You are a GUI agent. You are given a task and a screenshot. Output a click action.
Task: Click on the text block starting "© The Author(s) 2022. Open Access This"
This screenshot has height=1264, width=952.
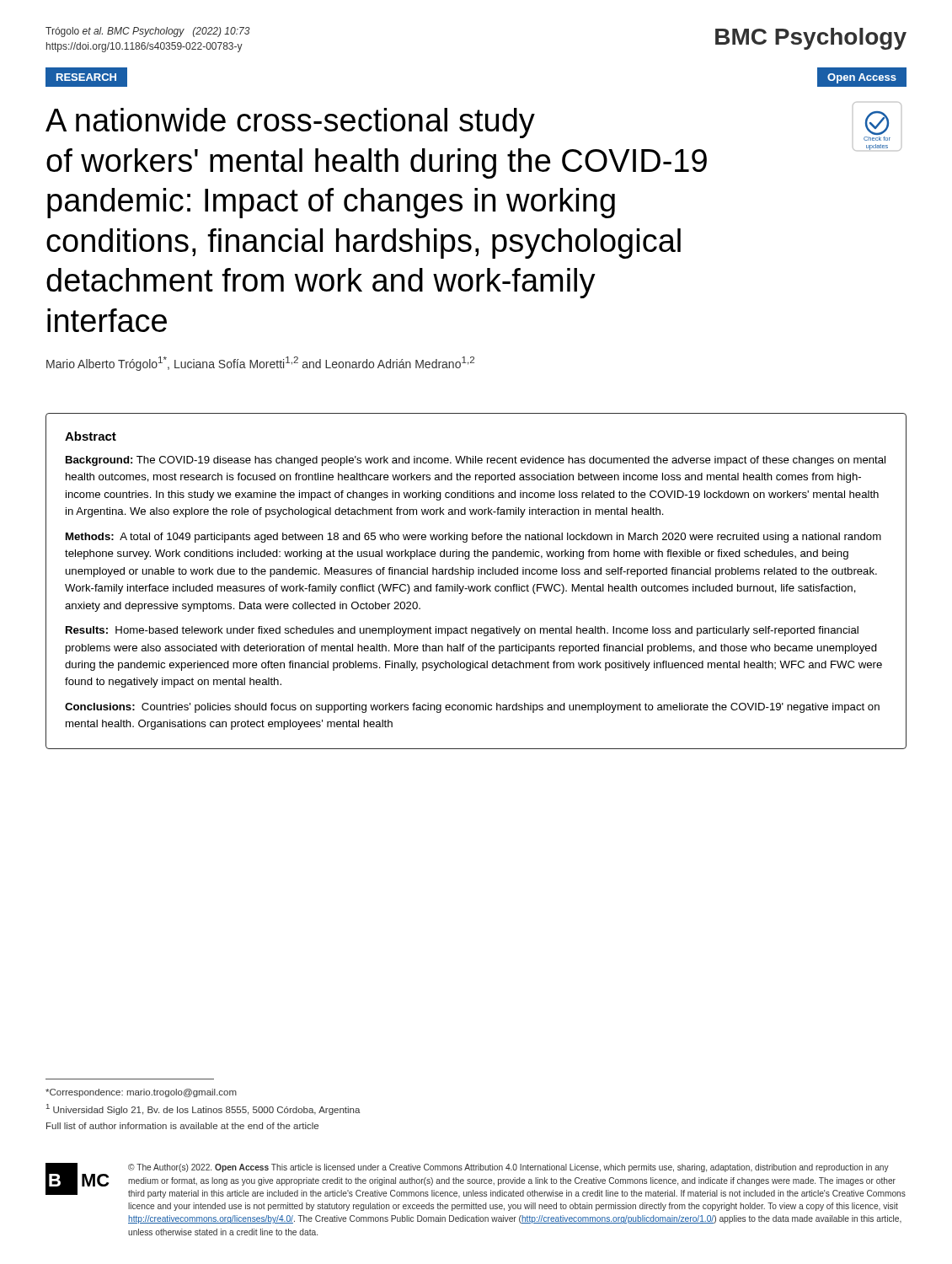517,1200
